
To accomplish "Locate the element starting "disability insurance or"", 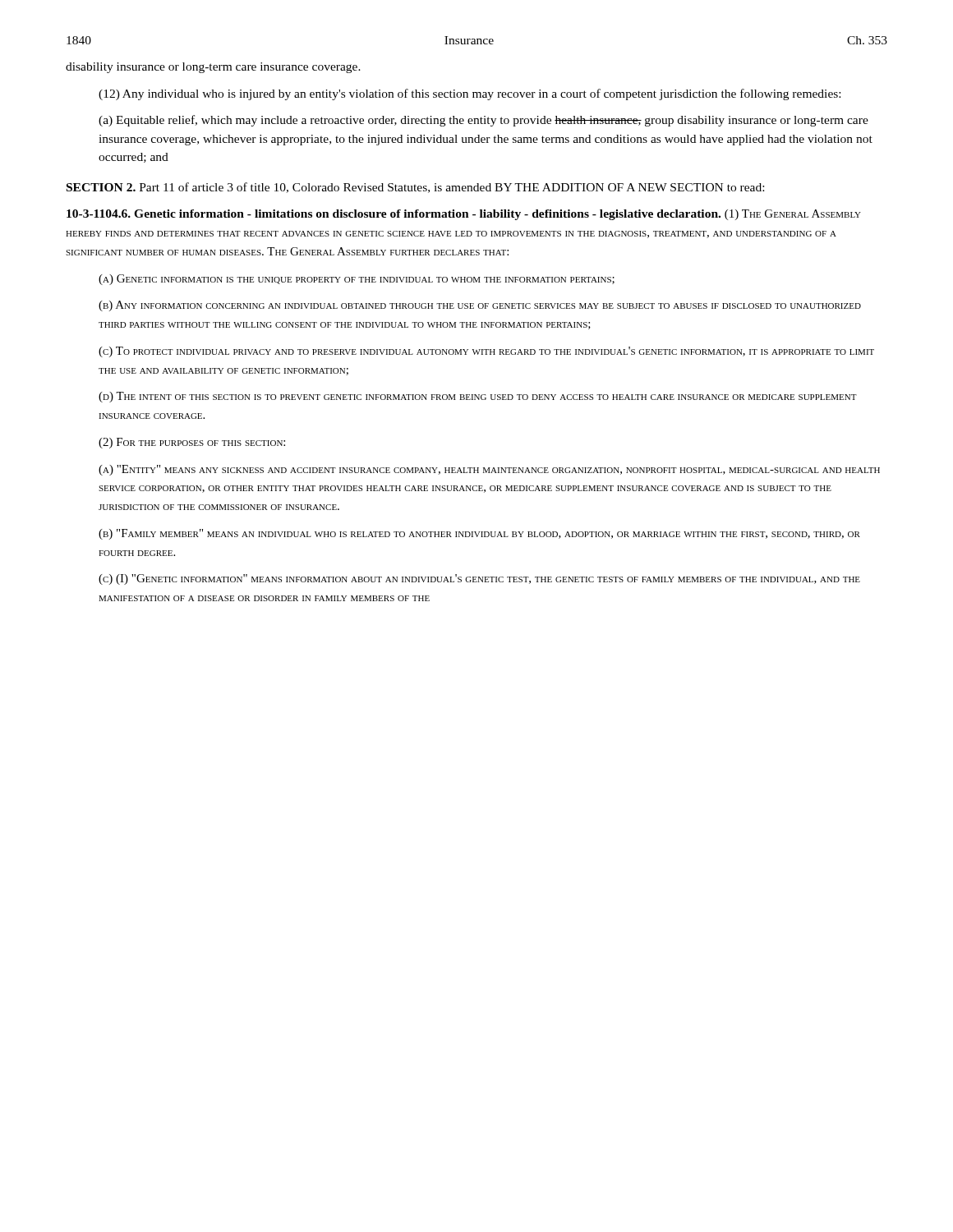I will coord(213,68).
